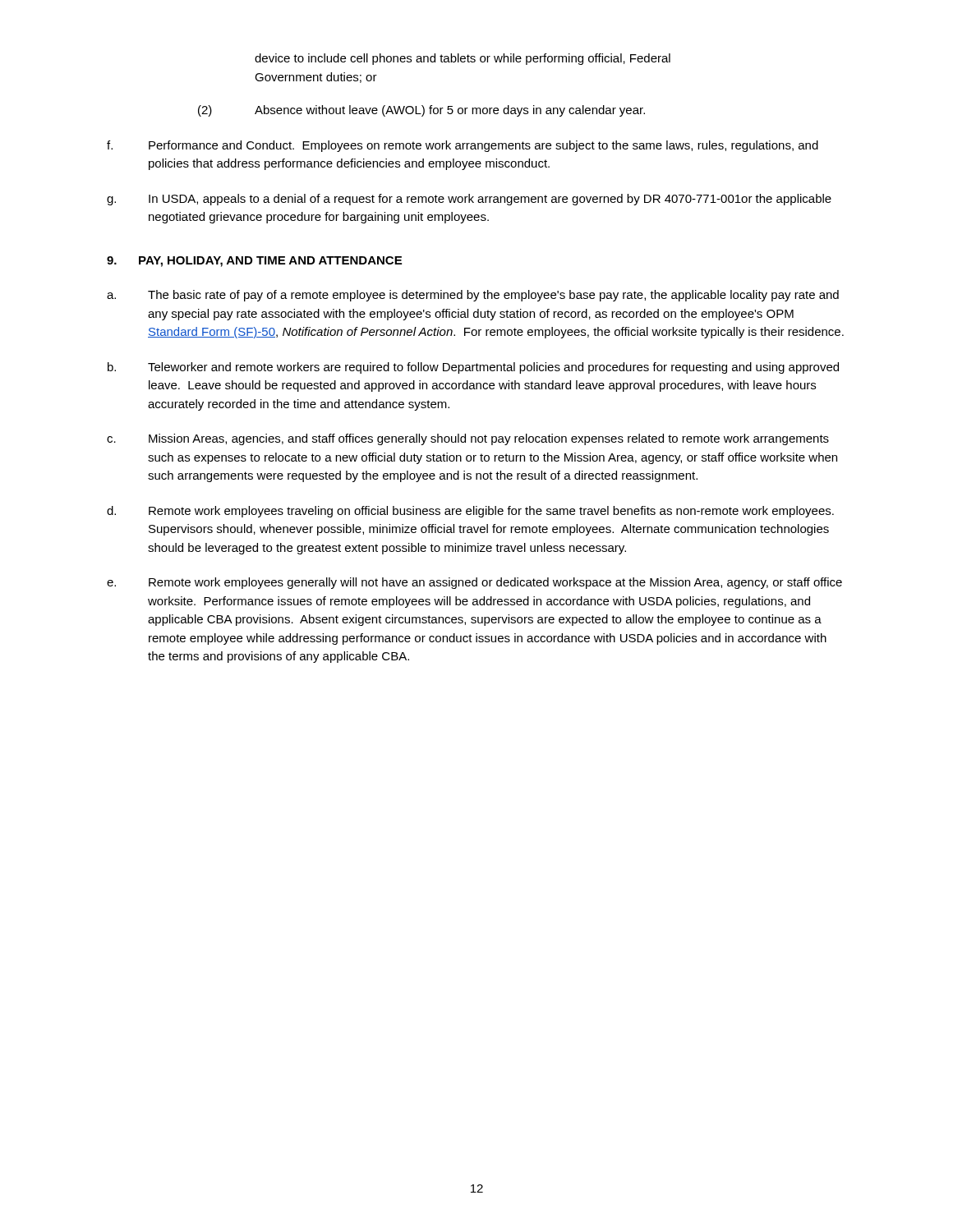Screen dimensions: 1232x953
Task: Point to the block beginning "a. The basic rate of"
Action: point(476,314)
